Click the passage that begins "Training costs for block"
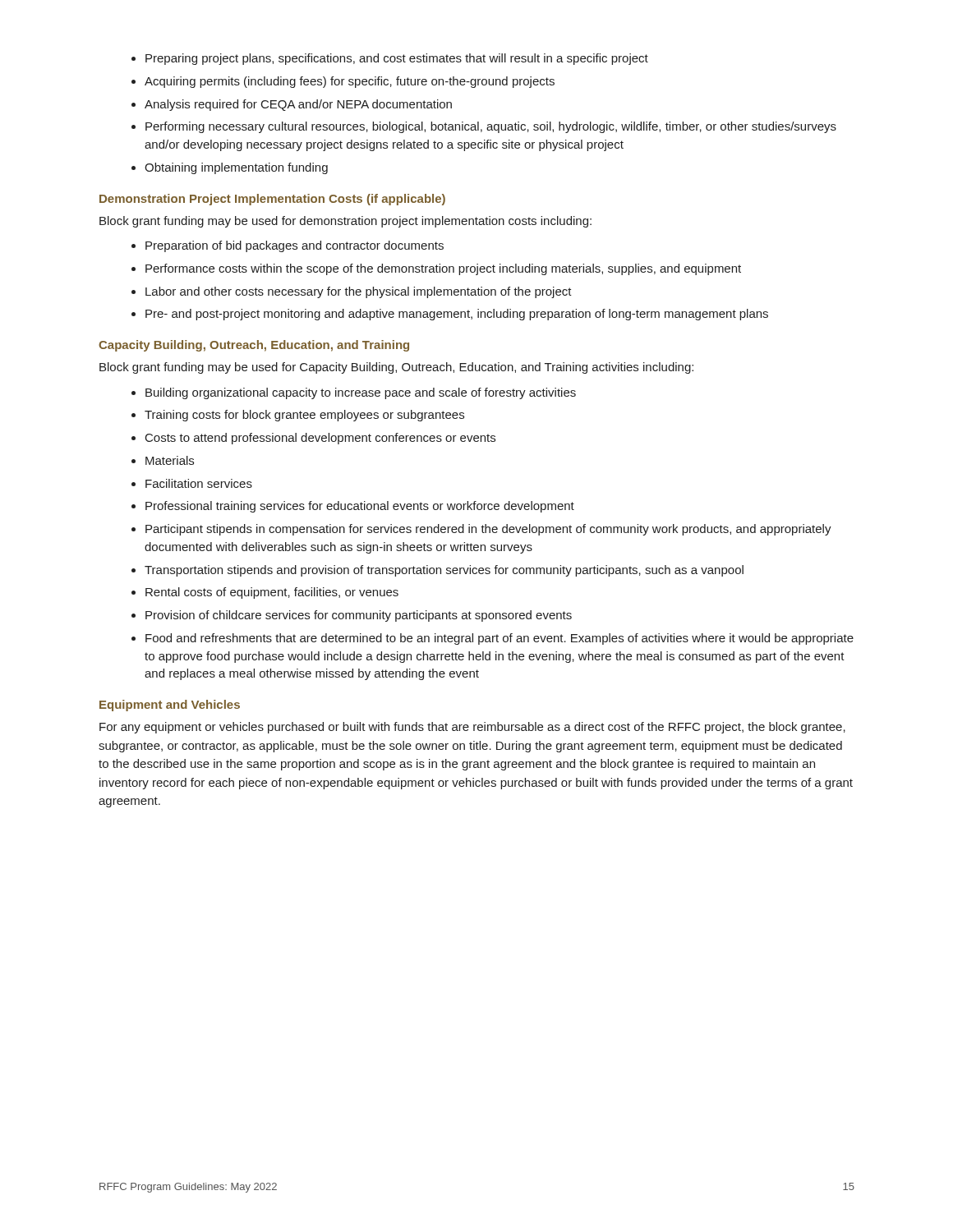Screen dimensions: 1232x953 point(305,415)
